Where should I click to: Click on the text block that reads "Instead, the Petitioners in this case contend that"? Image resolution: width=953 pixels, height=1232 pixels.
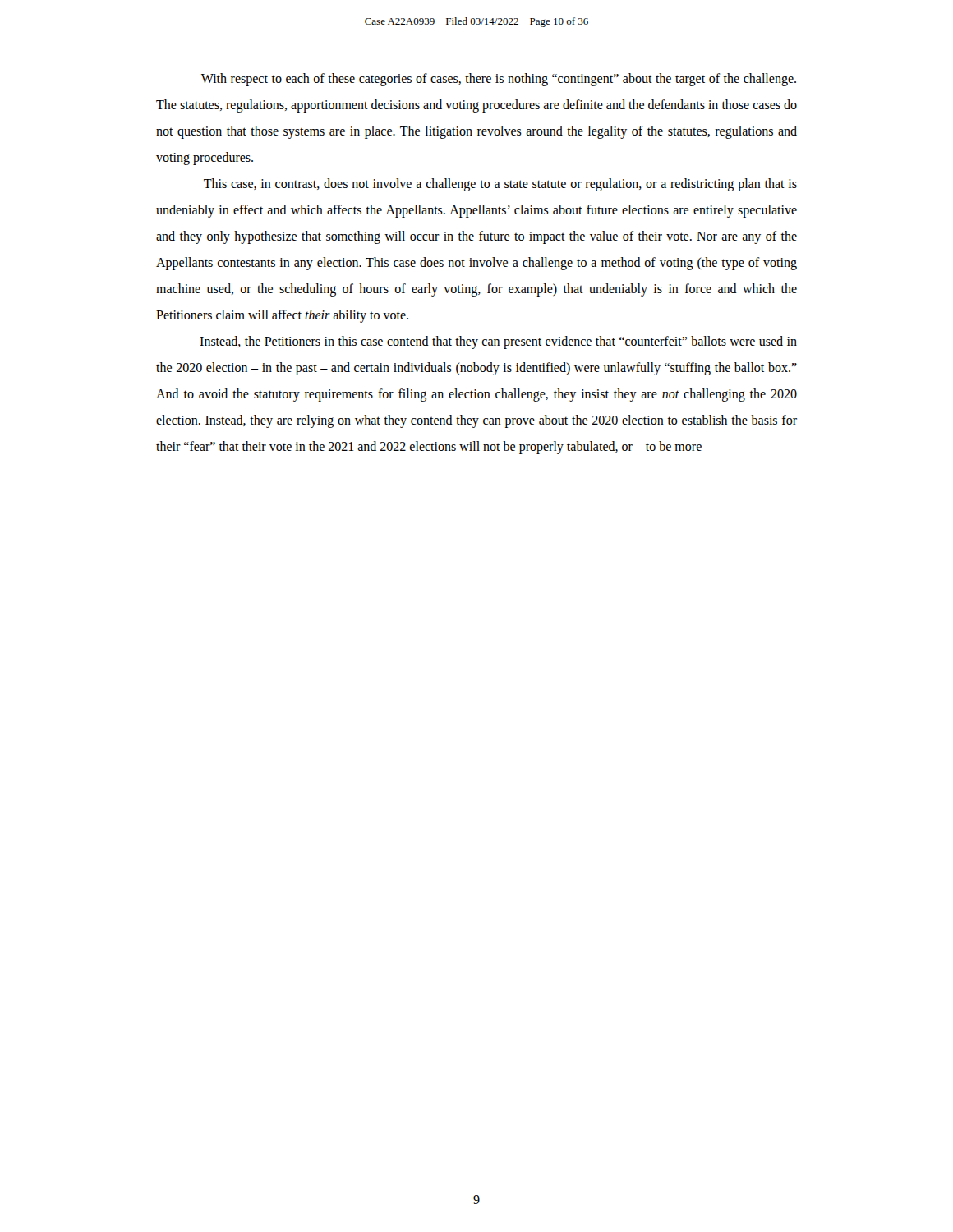[476, 394]
